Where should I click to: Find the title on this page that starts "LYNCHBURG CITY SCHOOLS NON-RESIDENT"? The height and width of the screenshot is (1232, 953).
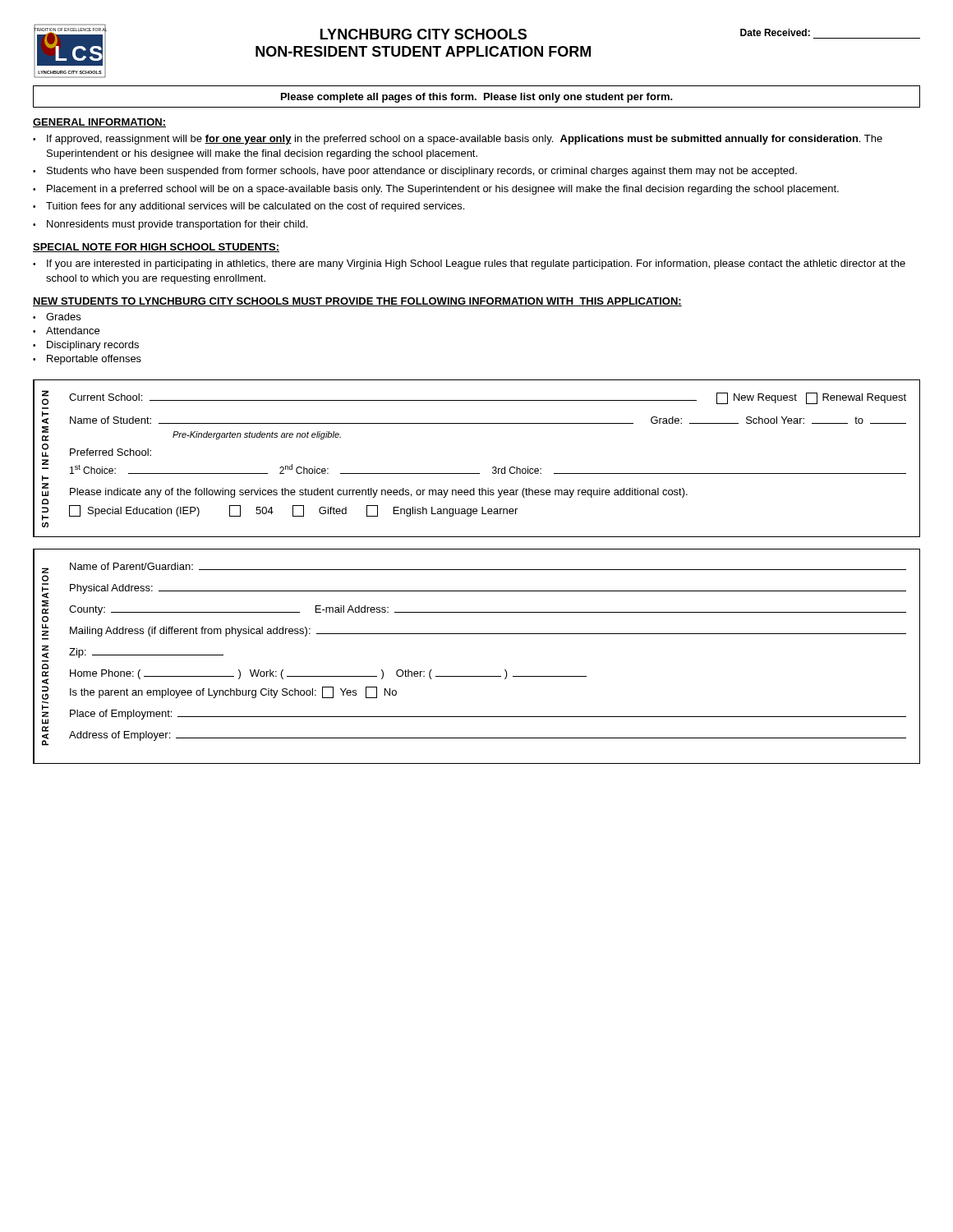423,43
